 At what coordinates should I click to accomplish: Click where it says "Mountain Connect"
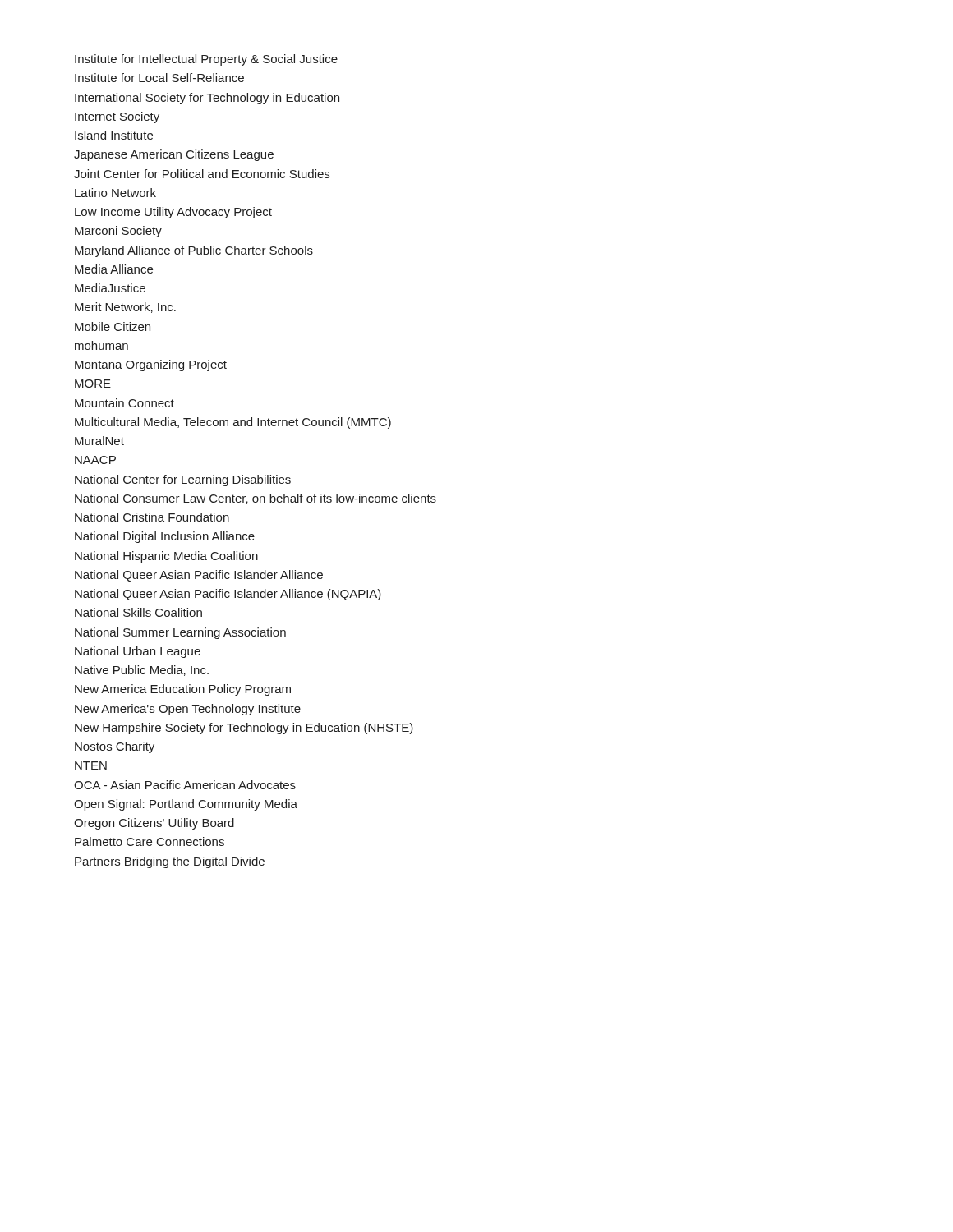click(x=124, y=403)
